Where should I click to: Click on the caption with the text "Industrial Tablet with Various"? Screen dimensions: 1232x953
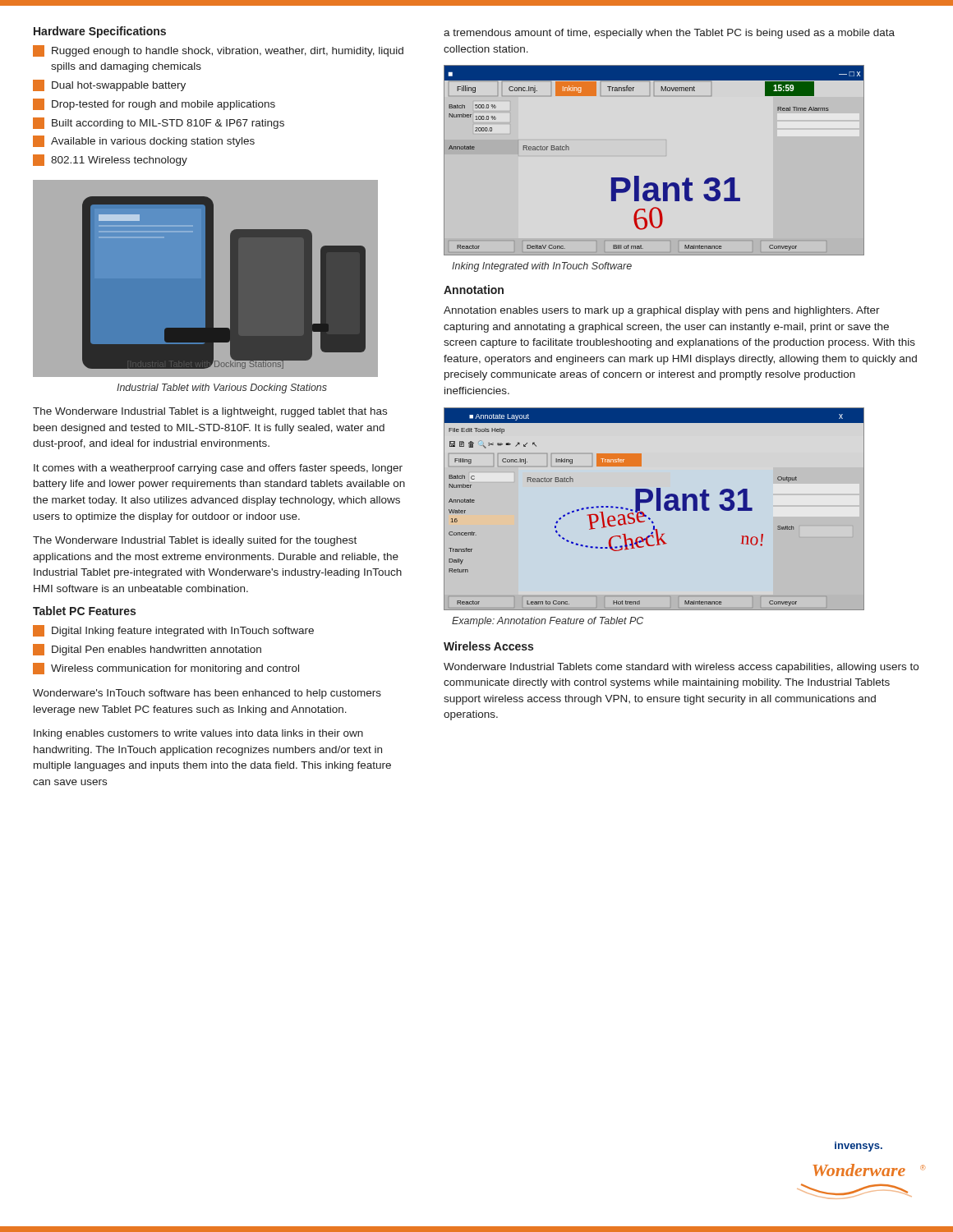[x=222, y=388]
